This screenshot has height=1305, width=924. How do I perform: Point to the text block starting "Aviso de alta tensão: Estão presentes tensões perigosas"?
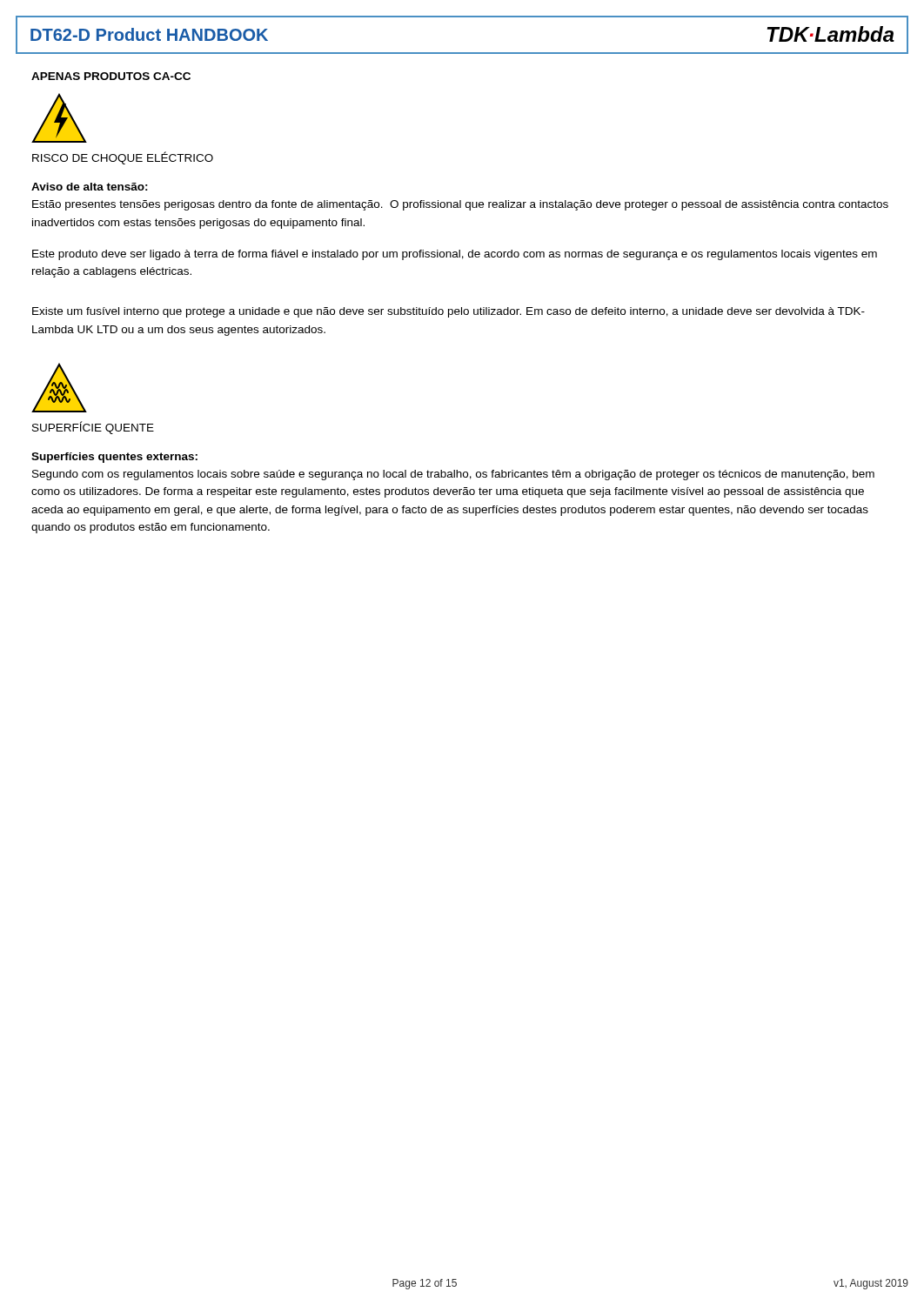460,204
